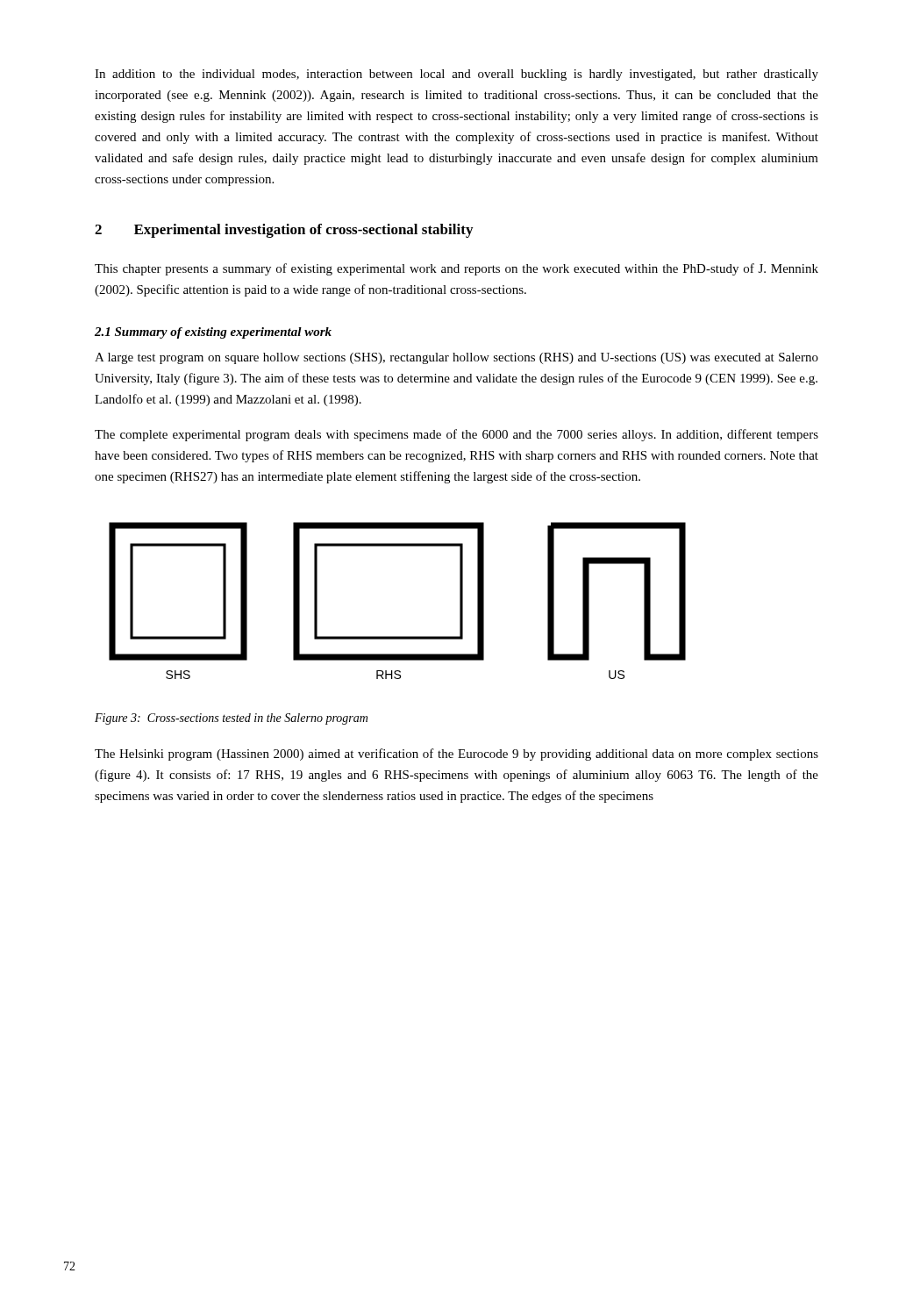Point to the passage starting "The Helsinki program"
The height and width of the screenshot is (1316, 913).
[x=456, y=775]
